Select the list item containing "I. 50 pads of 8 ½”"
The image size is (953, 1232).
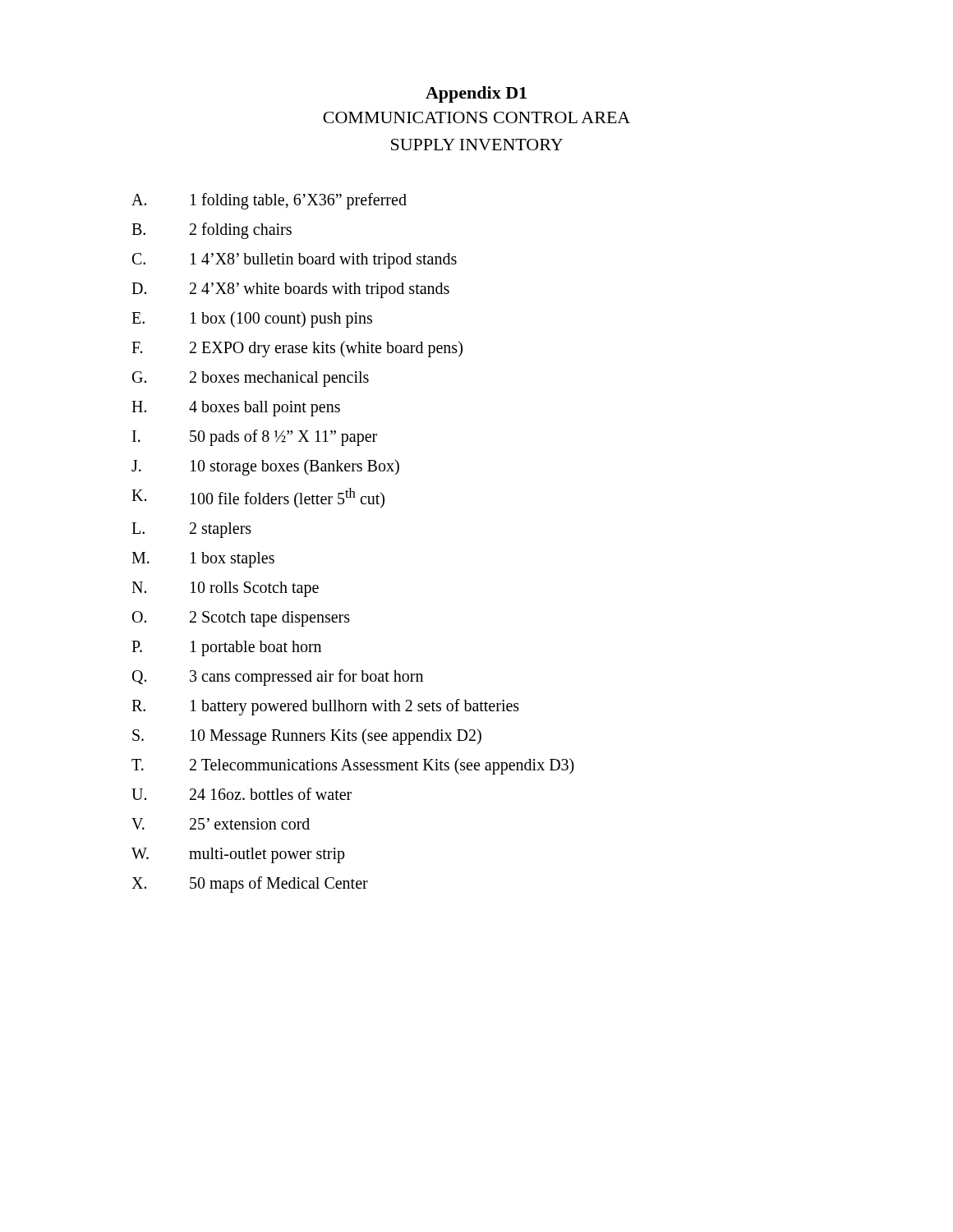[x=255, y=438]
